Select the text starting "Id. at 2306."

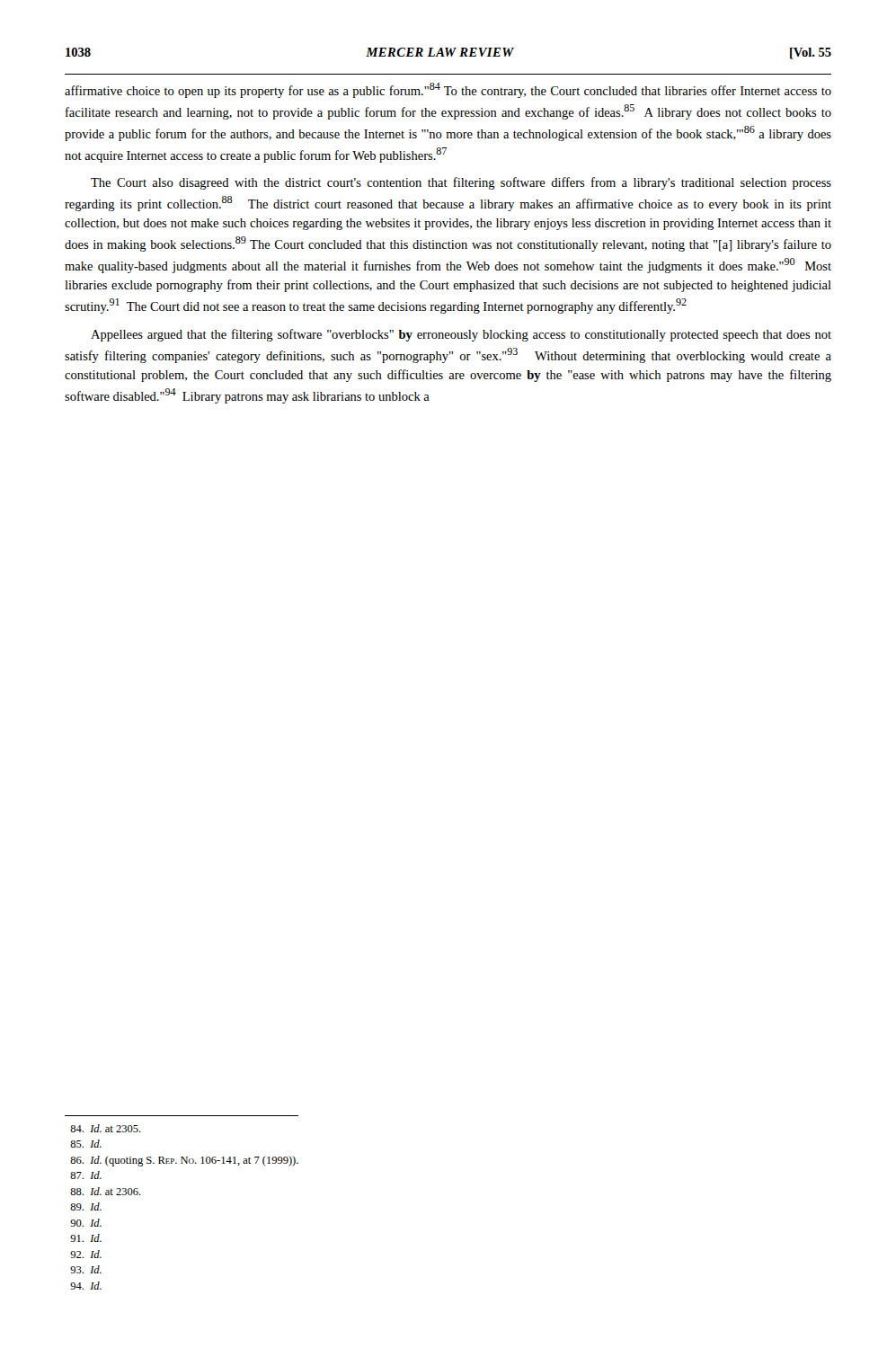pyautogui.click(x=103, y=1191)
